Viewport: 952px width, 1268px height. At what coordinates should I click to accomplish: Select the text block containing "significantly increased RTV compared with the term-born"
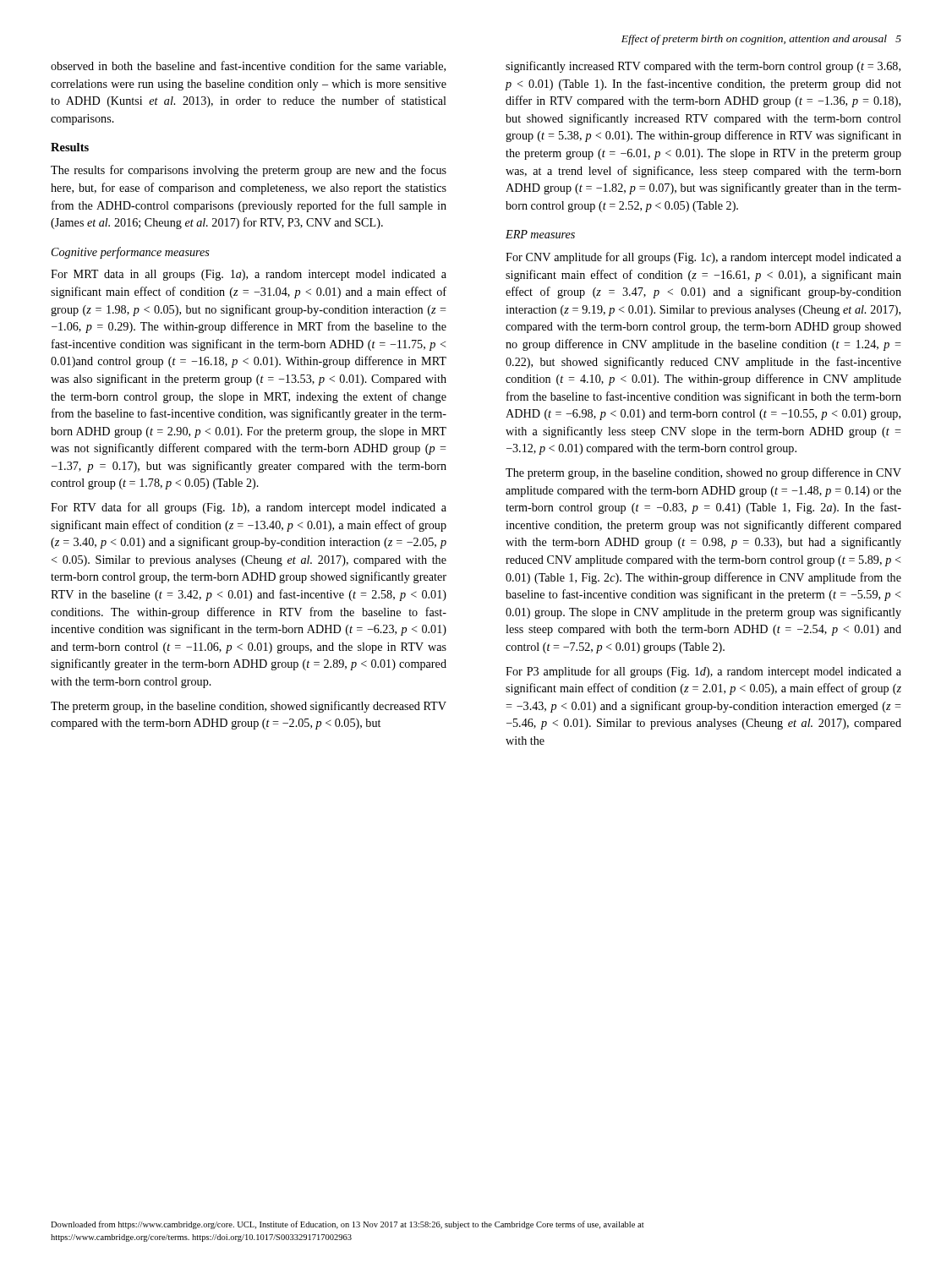pos(703,136)
